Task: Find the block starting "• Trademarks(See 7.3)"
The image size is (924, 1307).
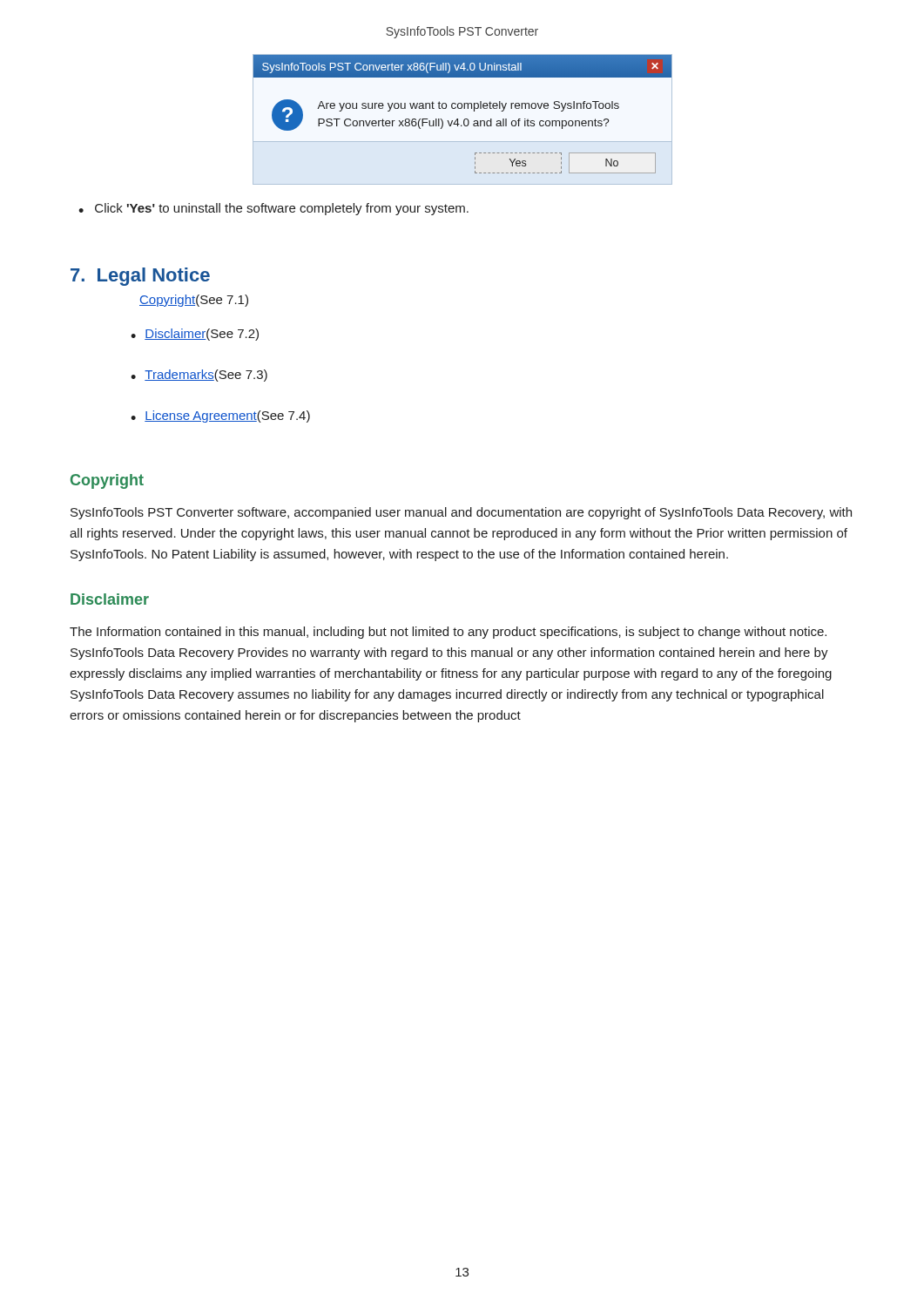Action: point(199,378)
